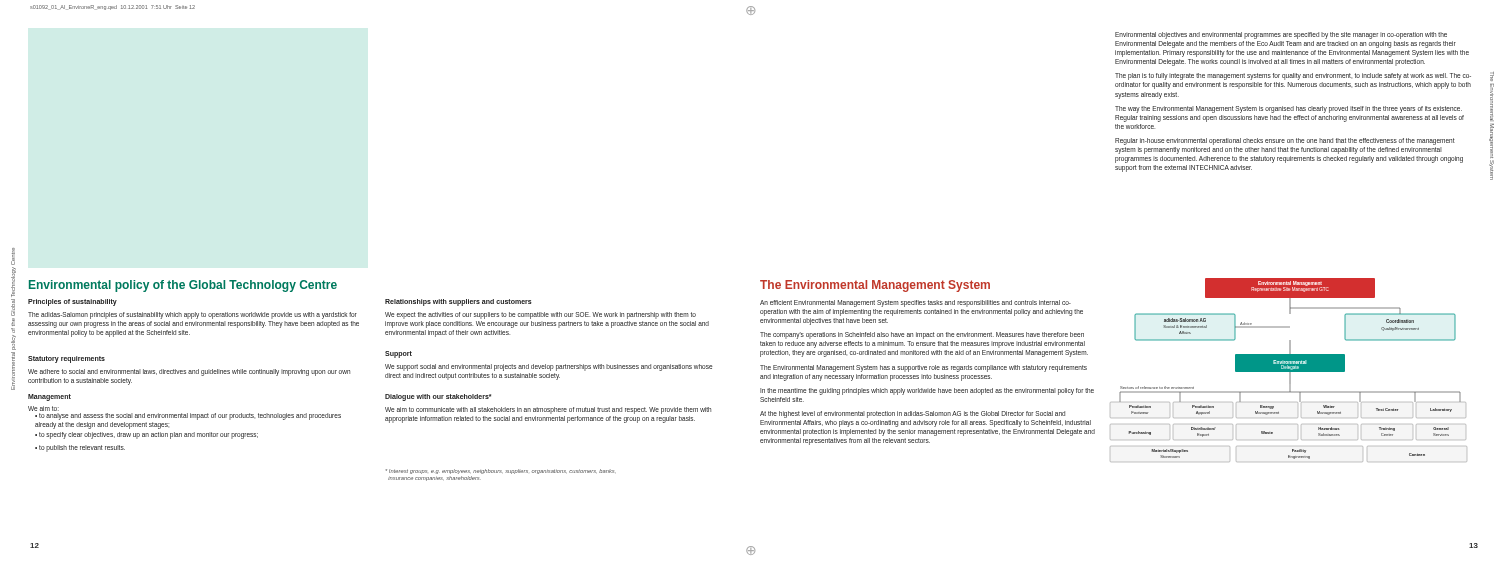Click on the text starting "Dialogue with our stakeholders*"
Screen dimensions: 568x1500
[438, 396]
